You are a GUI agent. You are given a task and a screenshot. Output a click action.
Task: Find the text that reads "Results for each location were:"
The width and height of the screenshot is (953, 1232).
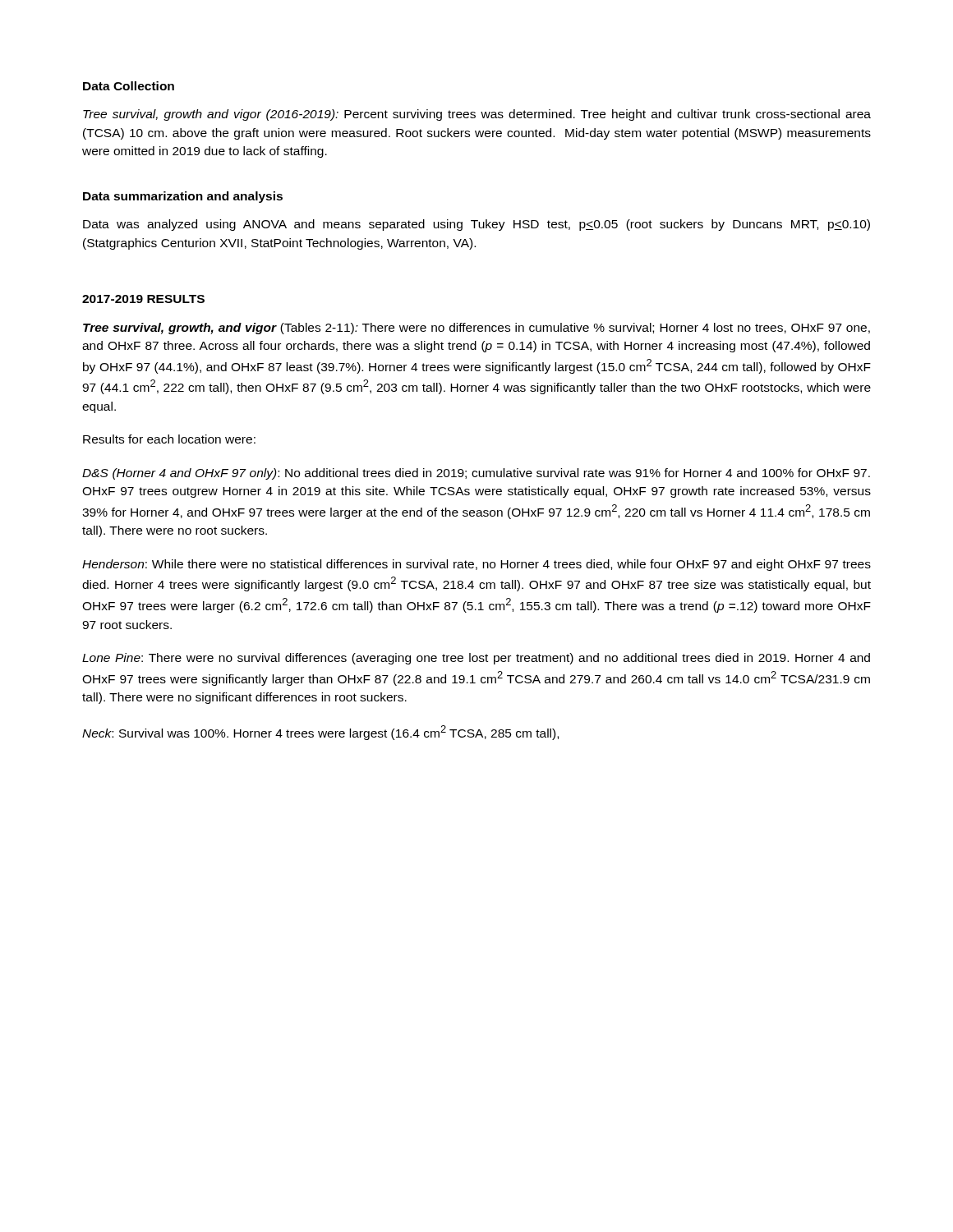tap(169, 439)
